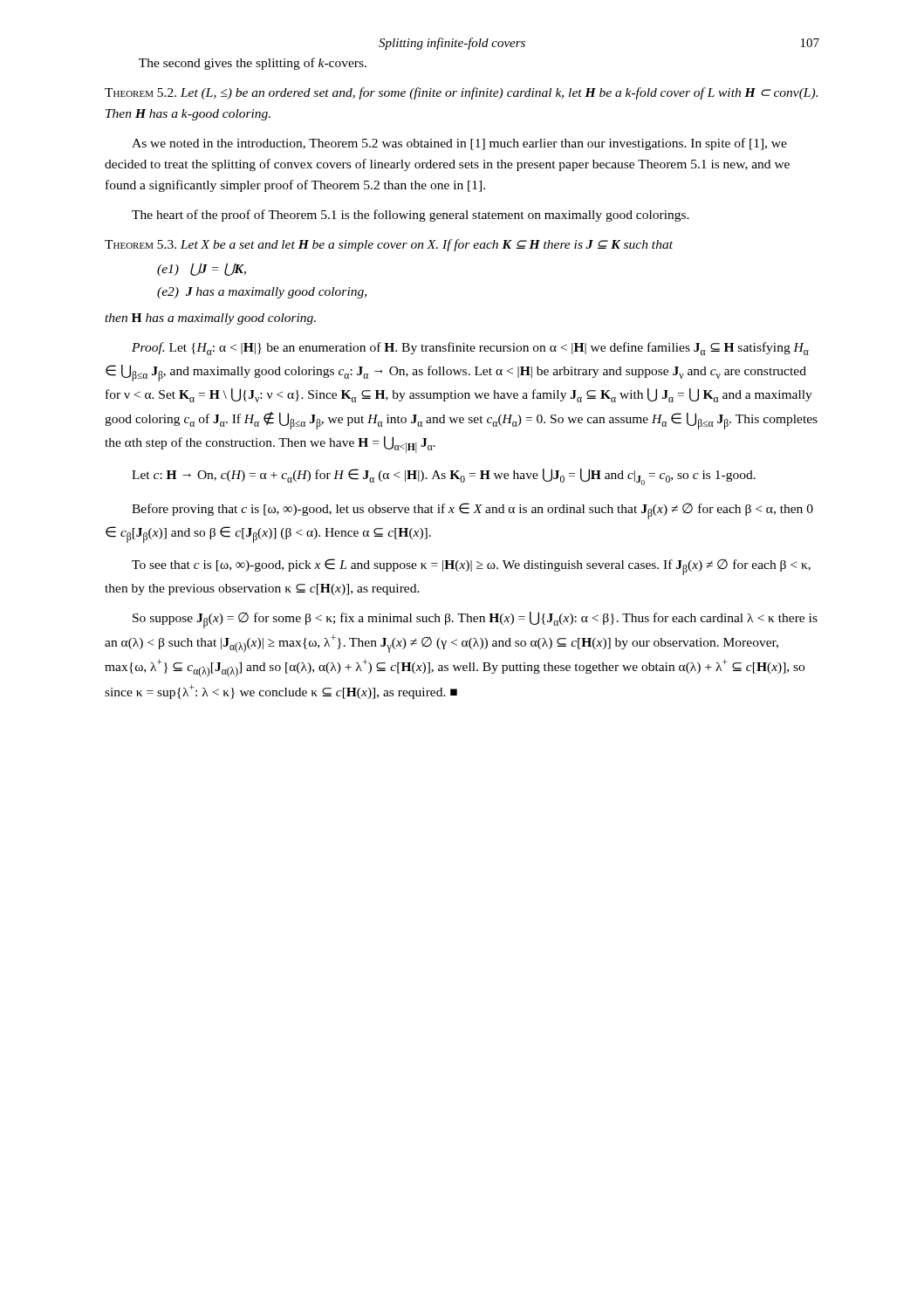924x1309 pixels.
Task: Click the passage that begins "(e1) ⋃J ="
Action: (x=202, y=269)
